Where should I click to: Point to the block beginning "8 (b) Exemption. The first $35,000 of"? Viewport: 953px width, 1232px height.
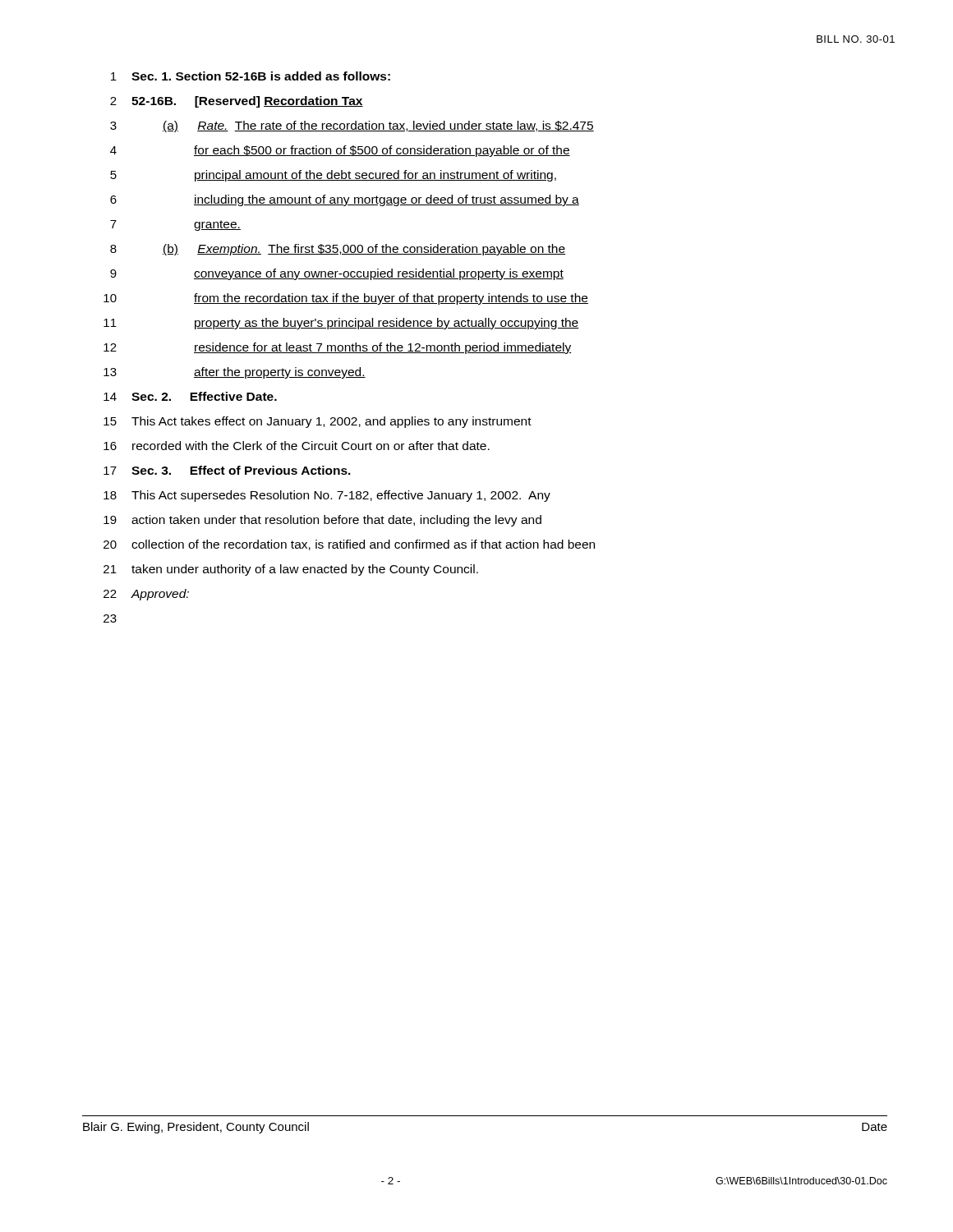point(485,249)
